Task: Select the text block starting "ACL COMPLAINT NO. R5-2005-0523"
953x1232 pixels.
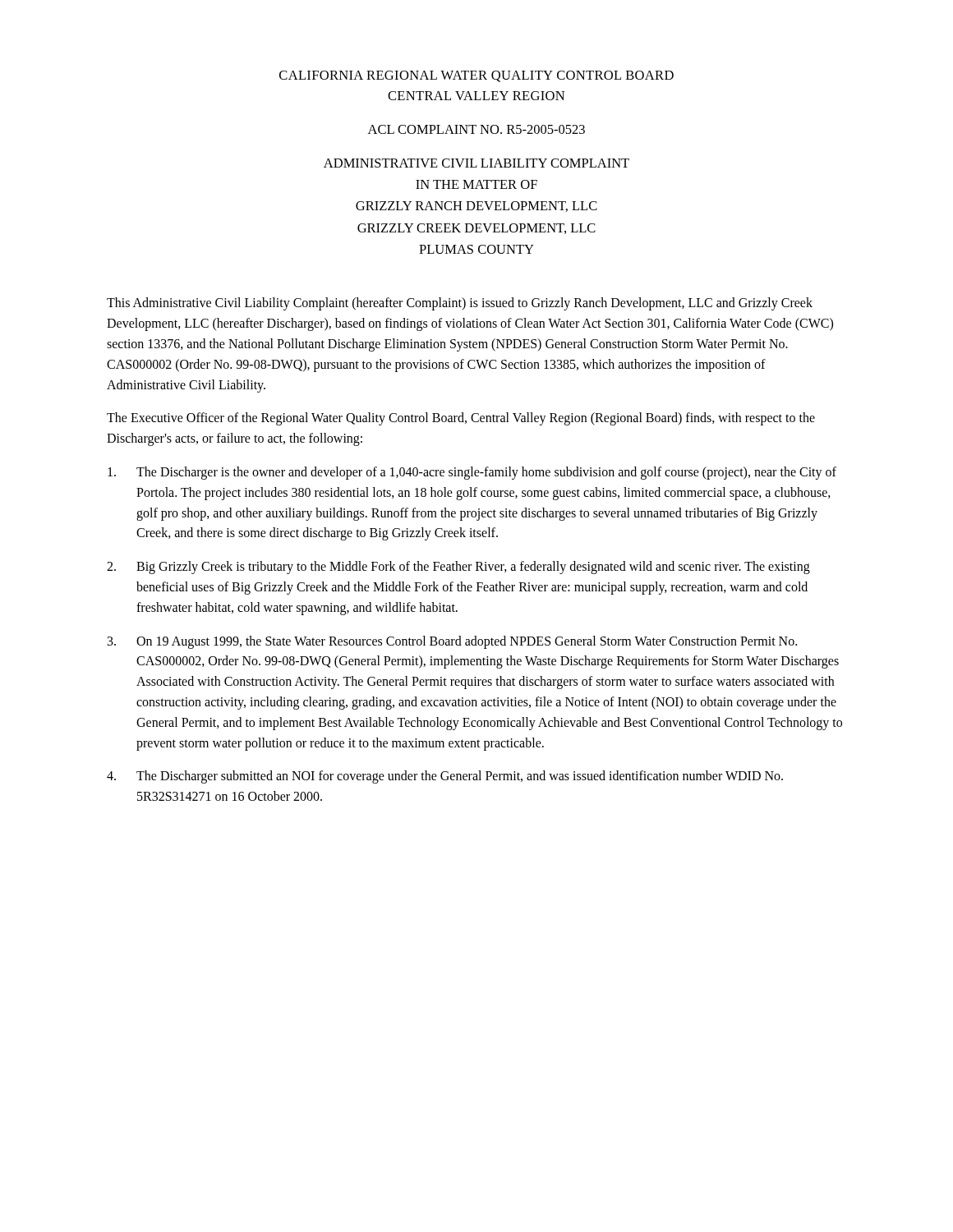Action: tap(476, 129)
